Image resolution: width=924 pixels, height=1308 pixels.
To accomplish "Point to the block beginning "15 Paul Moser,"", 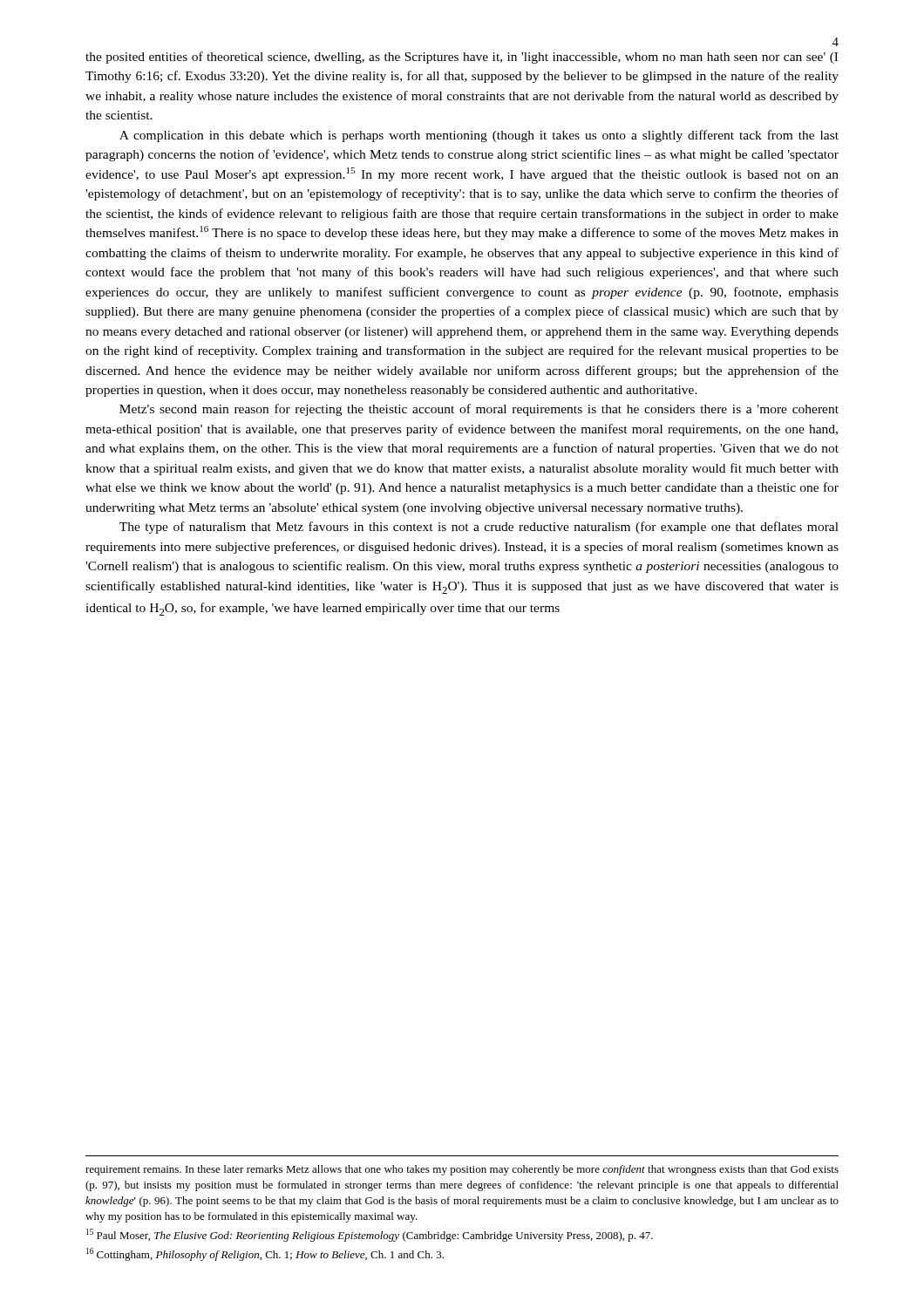I will tap(369, 1235).
